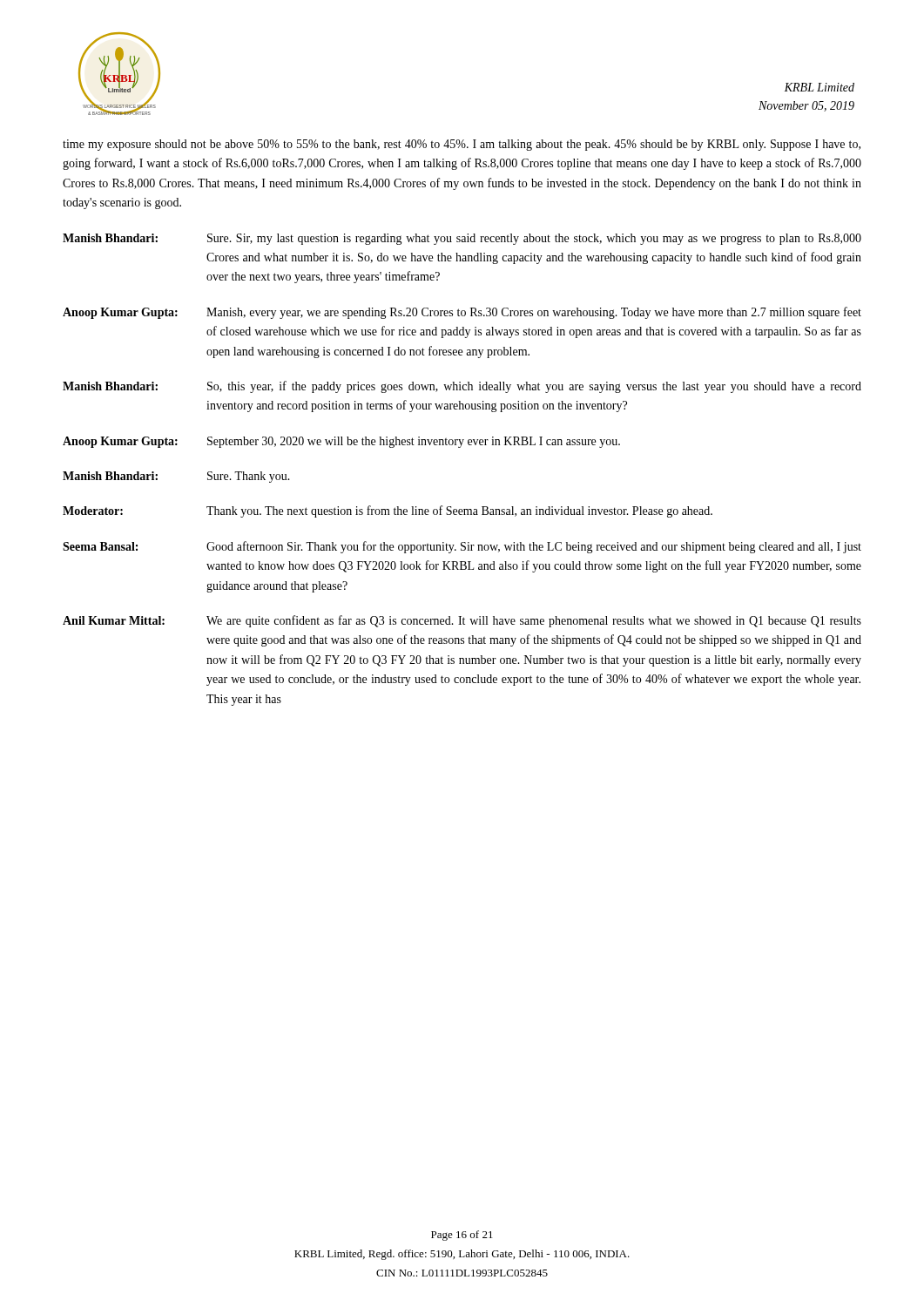Click the passage that begins "Manish Bhandari: So, this year, if the"
The image size is (924, 1307).
462,397
